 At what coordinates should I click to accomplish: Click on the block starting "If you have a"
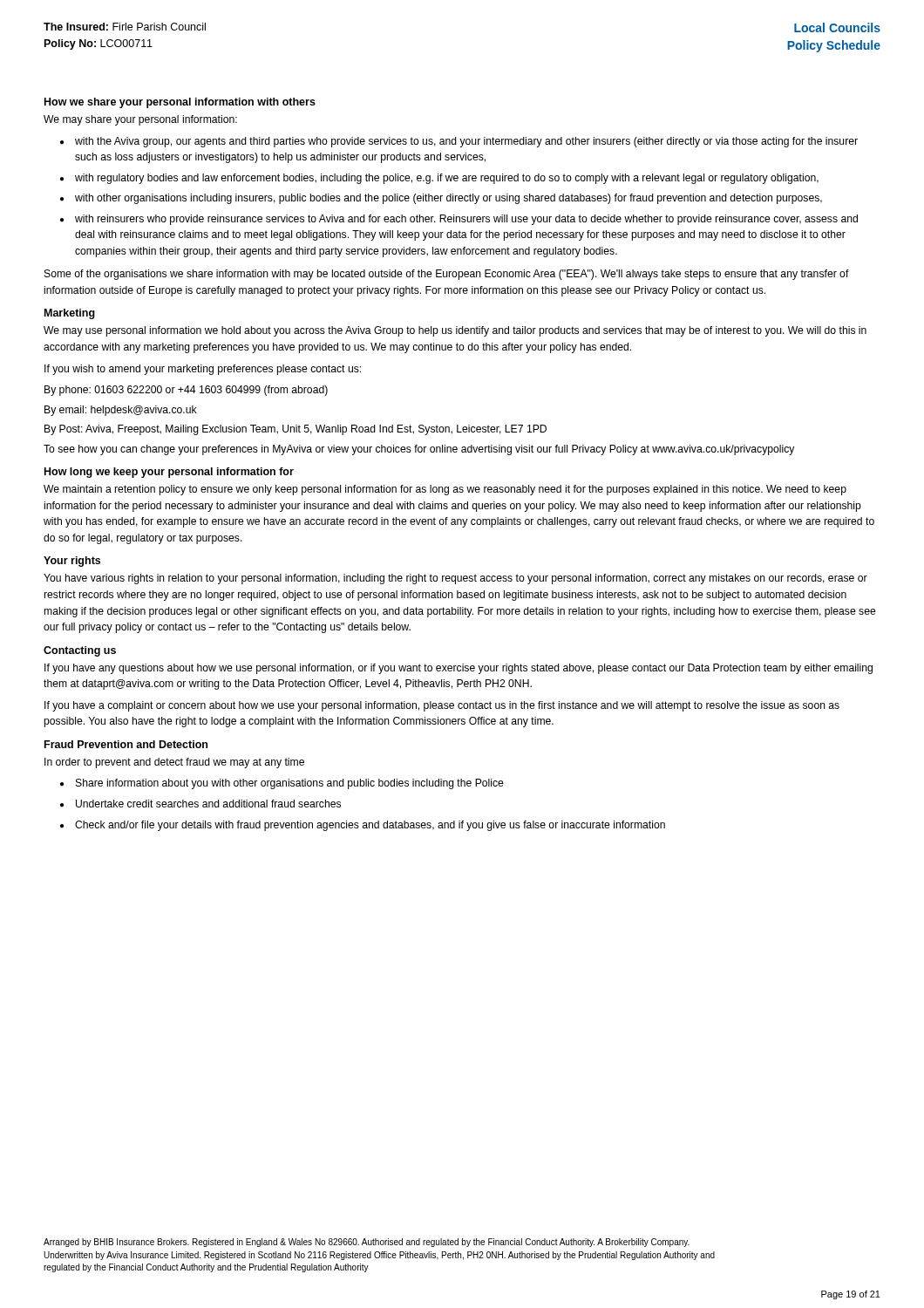(x=442, y=713)
